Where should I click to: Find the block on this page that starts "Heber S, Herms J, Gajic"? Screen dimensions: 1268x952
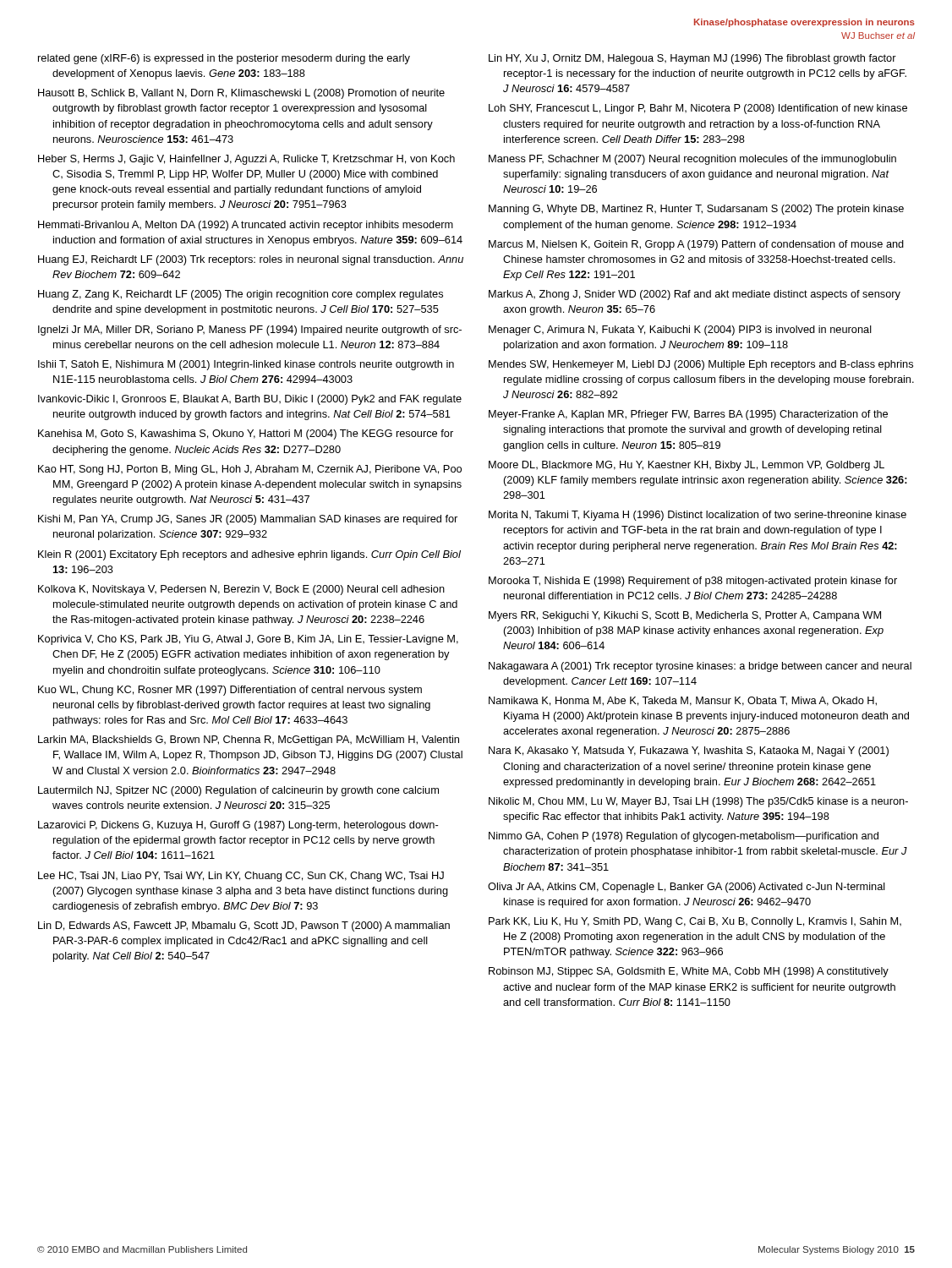[246, 182]
